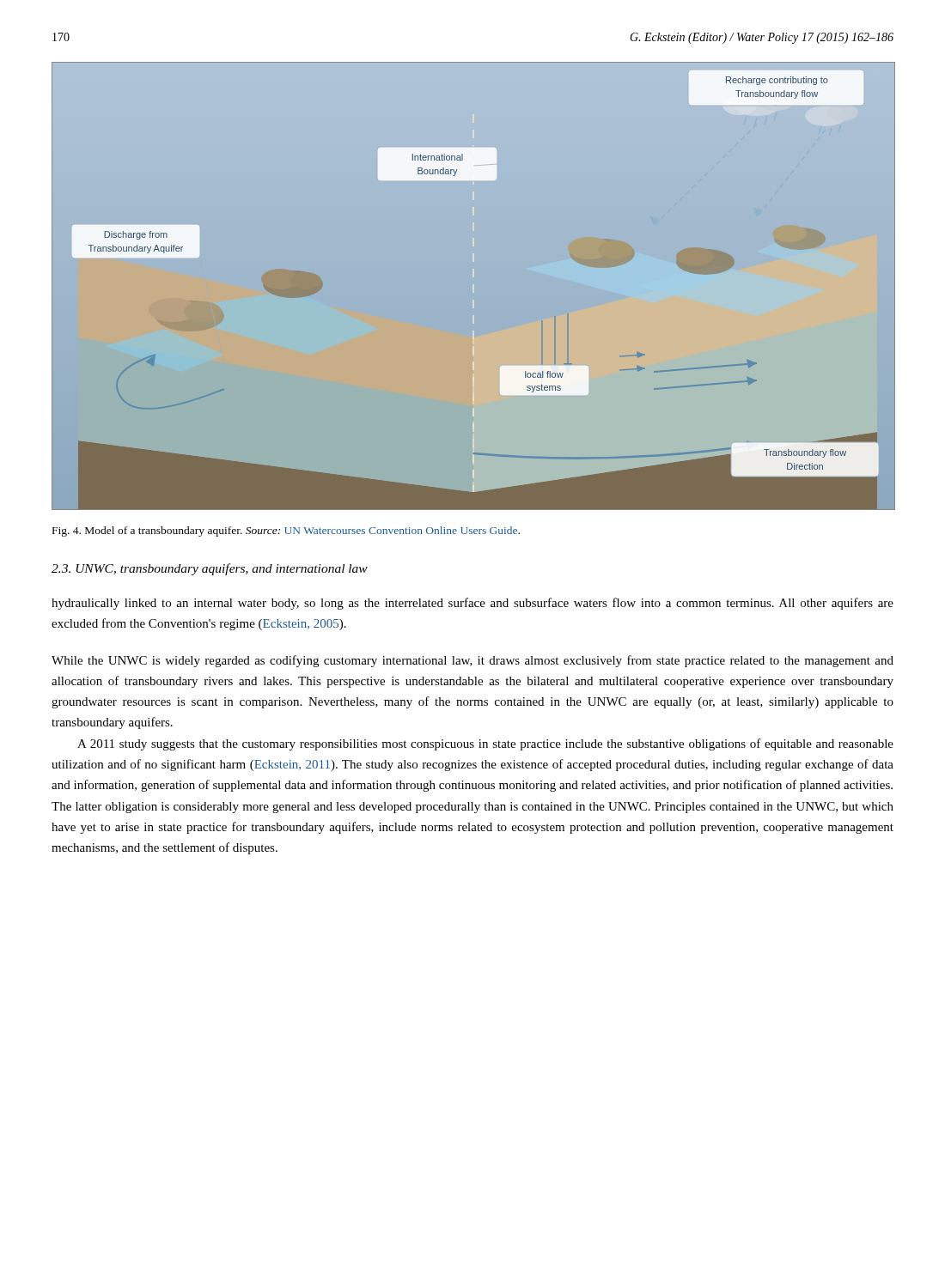This screenshot has height=1288, width=945.
Task: Locate the element starting "Fig. 4. Model of a transboundary aquifer."
Action: (286, 530)
